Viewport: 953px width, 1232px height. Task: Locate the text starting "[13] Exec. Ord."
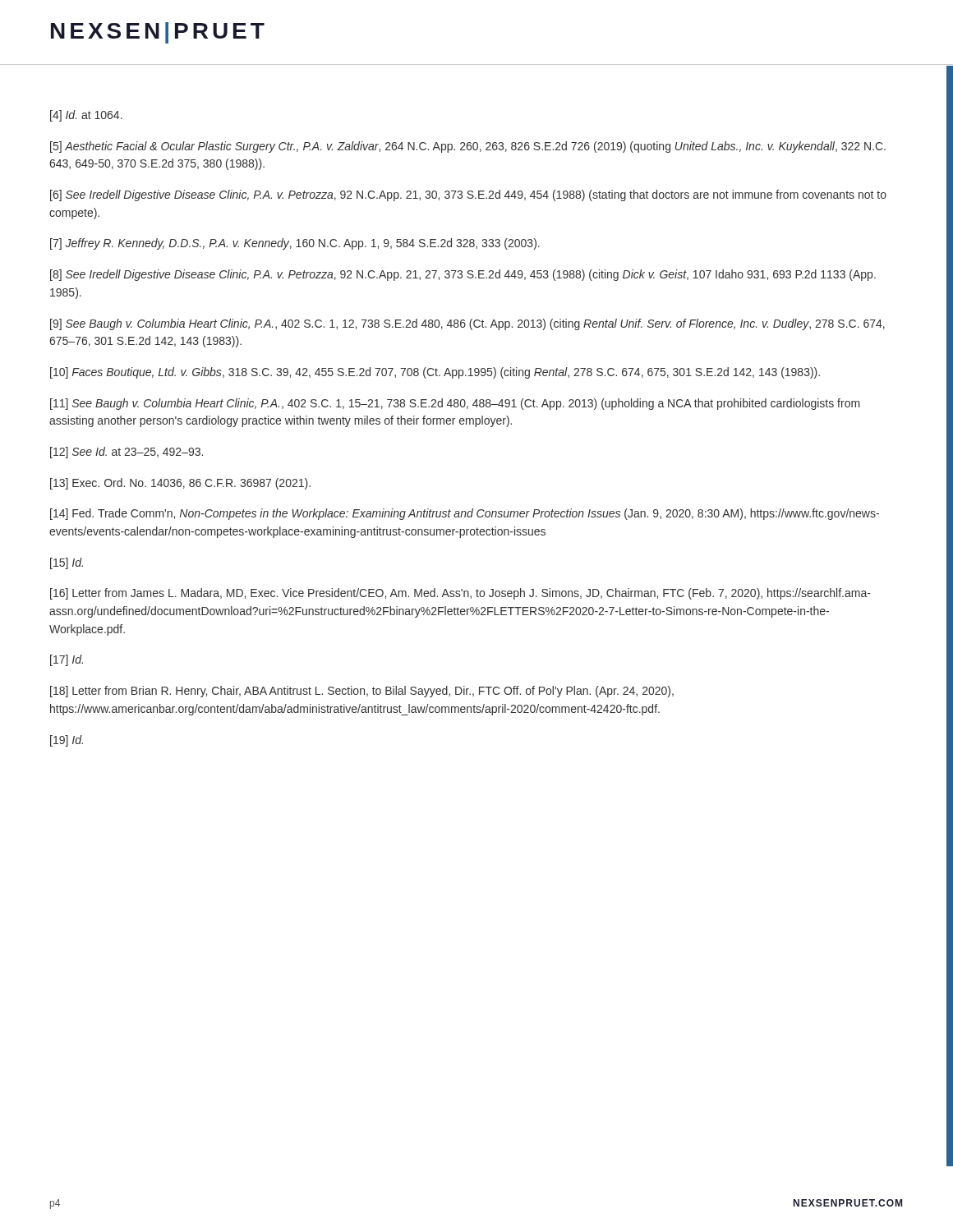(x=180, y=483)
